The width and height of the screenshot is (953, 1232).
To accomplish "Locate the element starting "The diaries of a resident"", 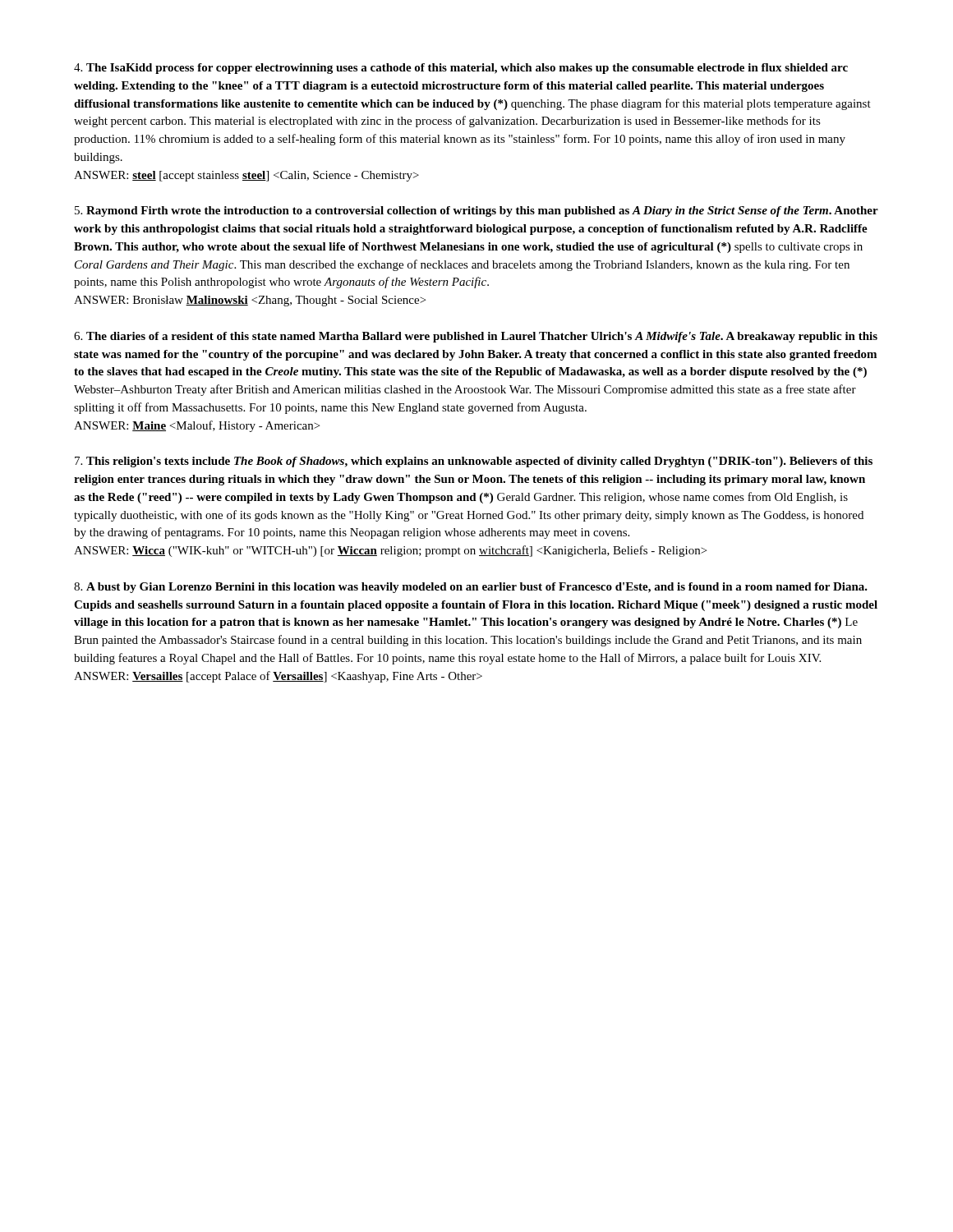I will coord(476,380).
